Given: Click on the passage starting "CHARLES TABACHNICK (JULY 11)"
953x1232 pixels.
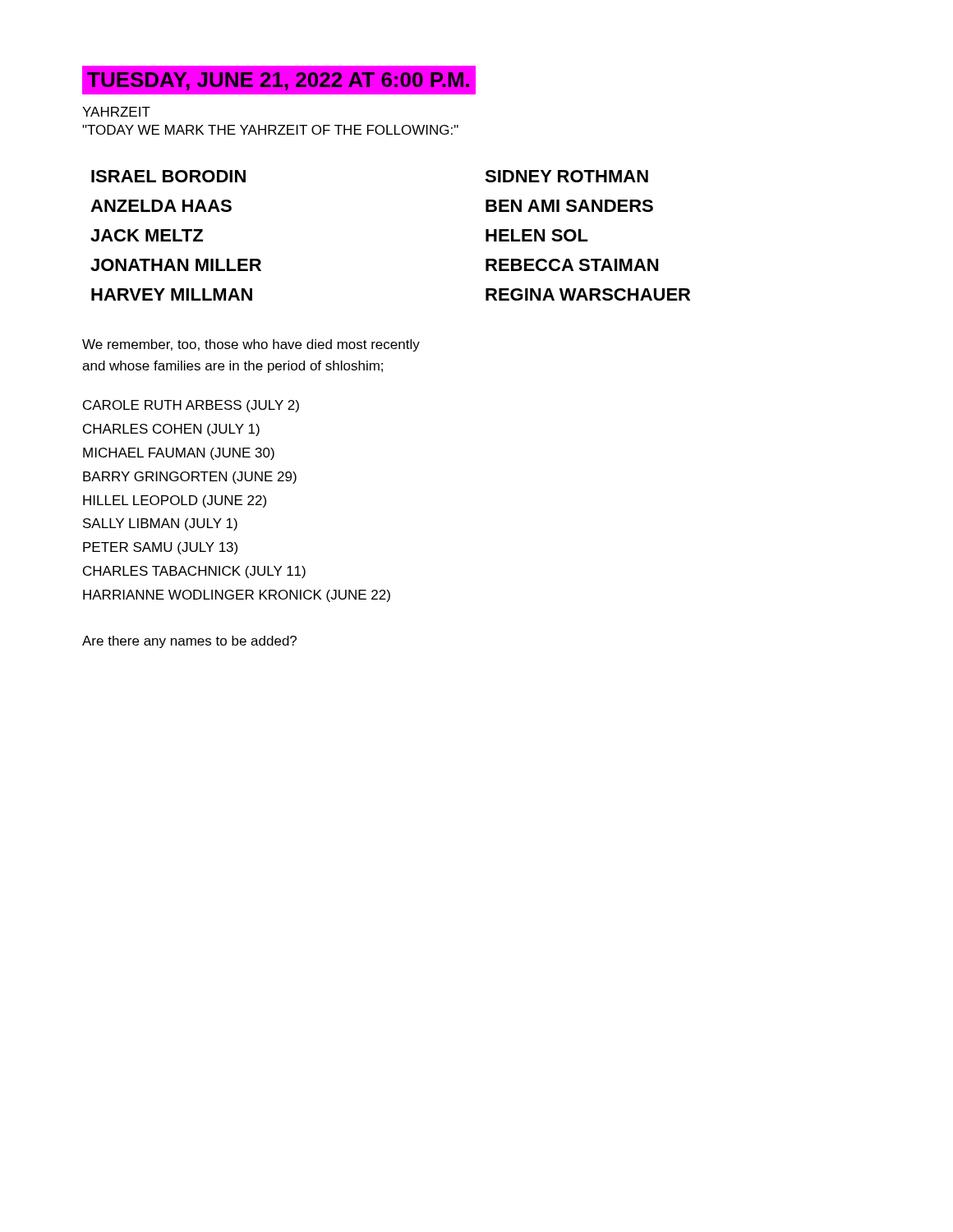Looking at the screenshot, I should click(x=194, y=571).
